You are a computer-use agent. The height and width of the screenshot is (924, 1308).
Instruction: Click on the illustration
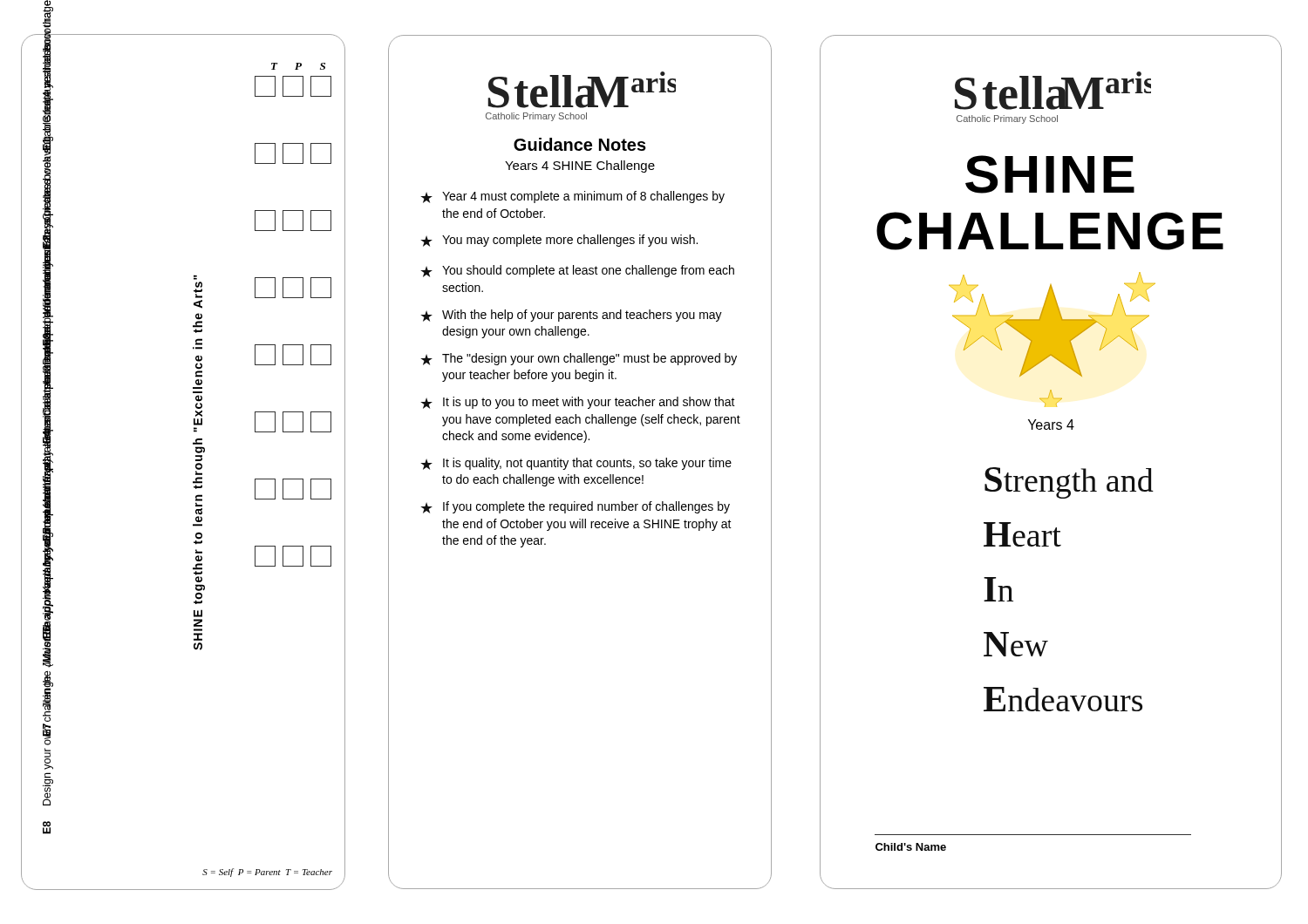(x=1051, y=339)
